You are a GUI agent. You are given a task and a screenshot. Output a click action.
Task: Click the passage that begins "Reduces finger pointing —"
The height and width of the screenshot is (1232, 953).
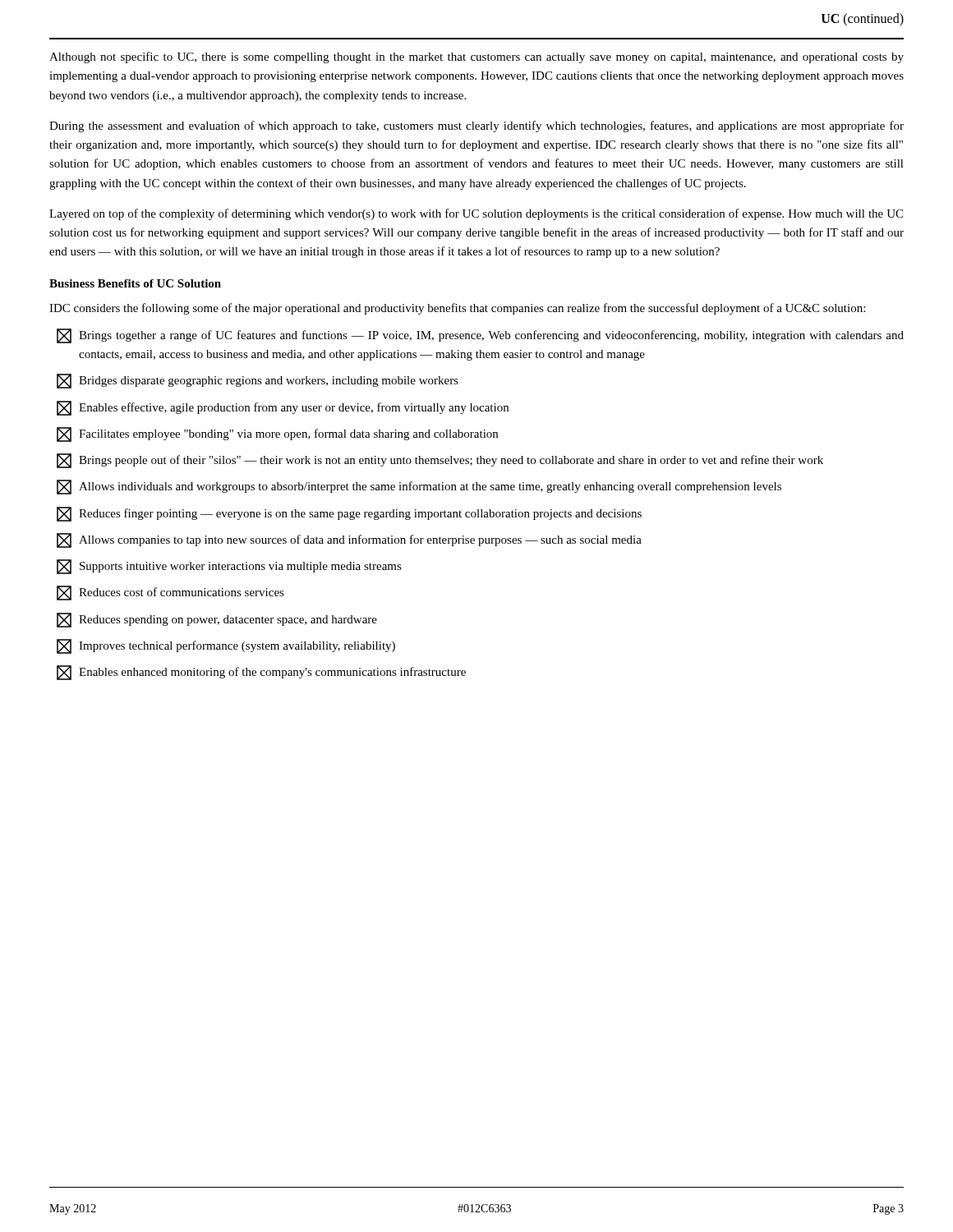(476, 513)
